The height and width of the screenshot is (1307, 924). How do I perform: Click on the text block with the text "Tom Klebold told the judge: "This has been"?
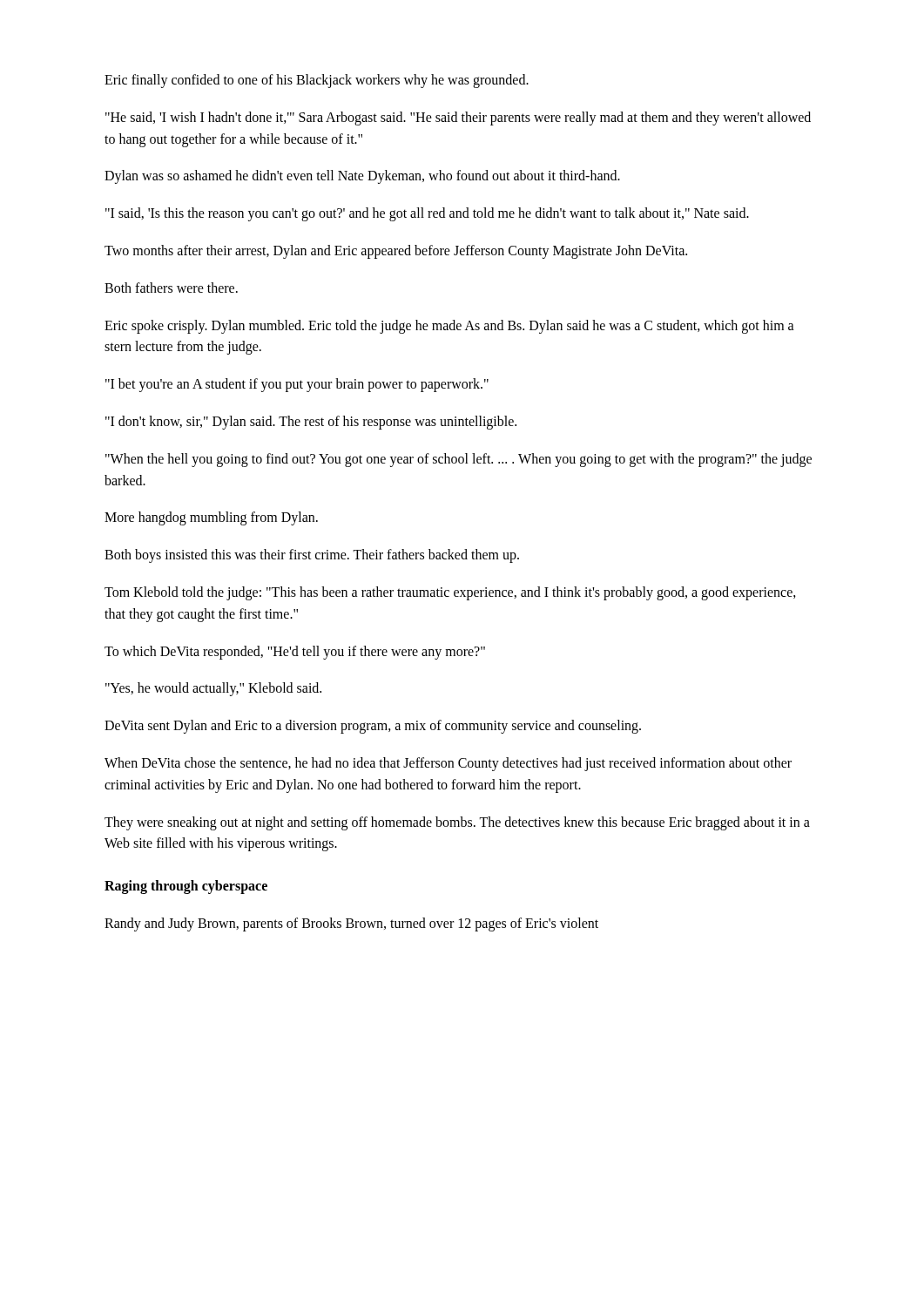(x=450, y=603)
